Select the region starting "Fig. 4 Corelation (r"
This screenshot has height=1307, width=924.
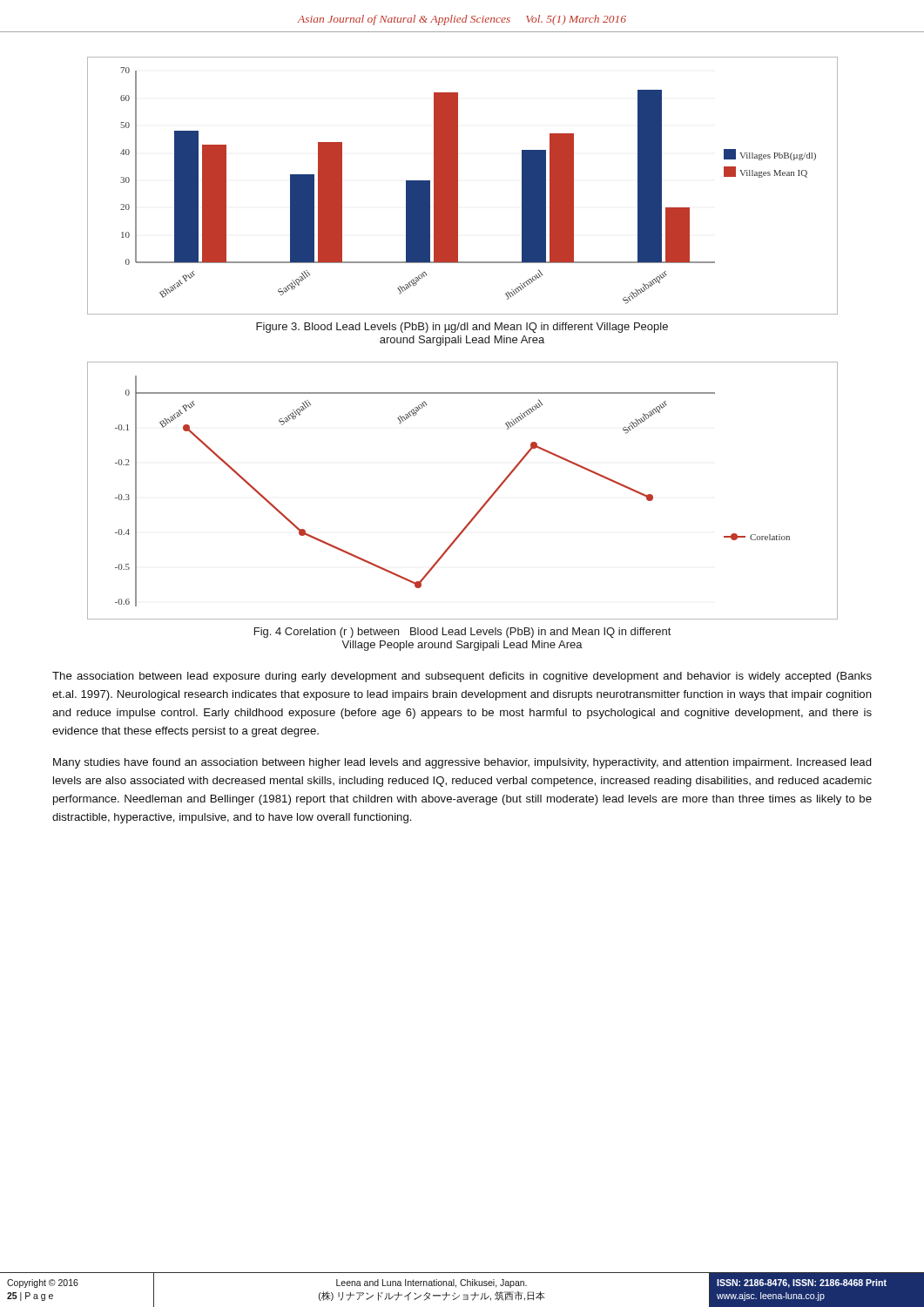tap(462, 638)
